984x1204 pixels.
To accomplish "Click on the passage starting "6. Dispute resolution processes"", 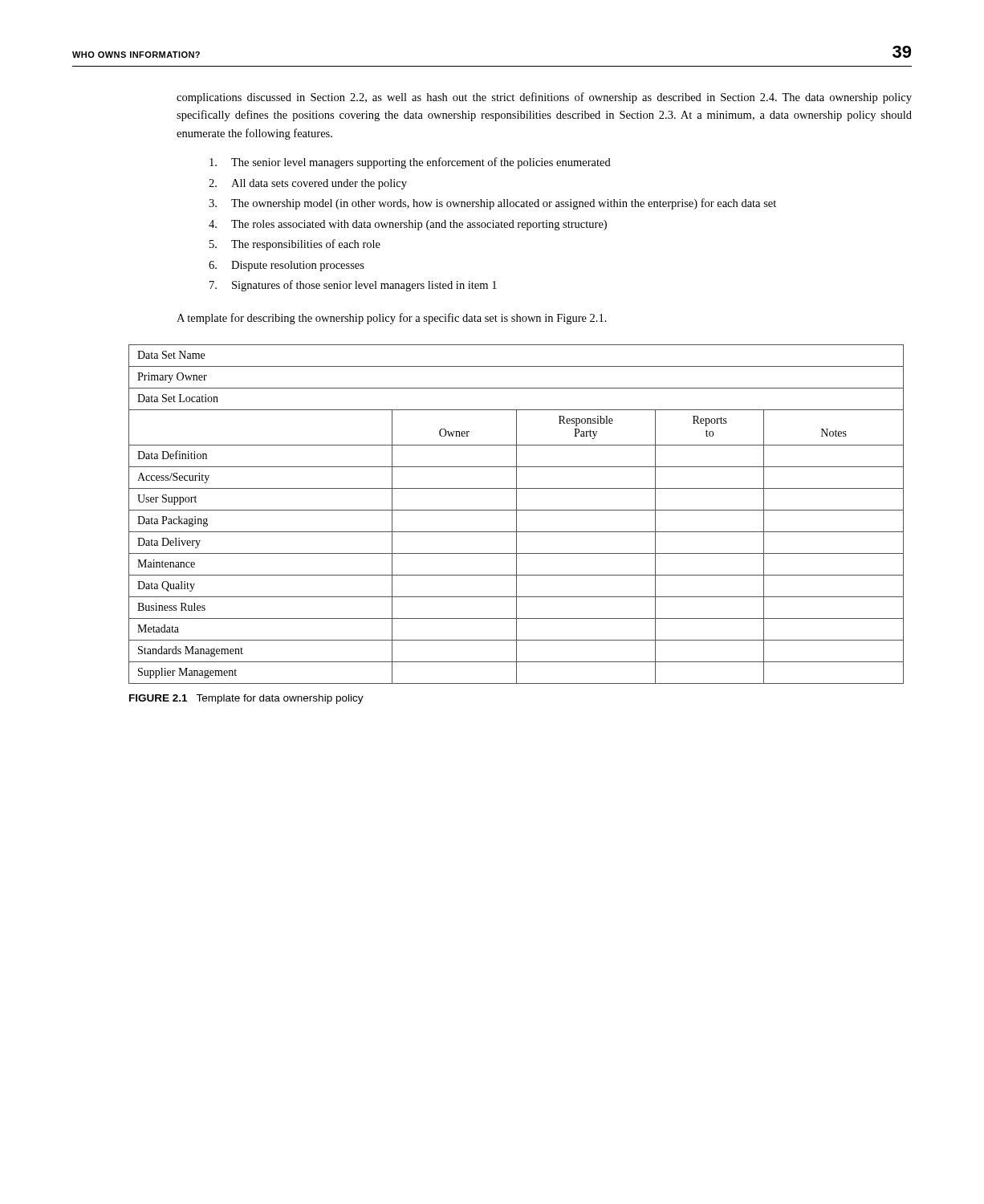I will tap(287, 266).
